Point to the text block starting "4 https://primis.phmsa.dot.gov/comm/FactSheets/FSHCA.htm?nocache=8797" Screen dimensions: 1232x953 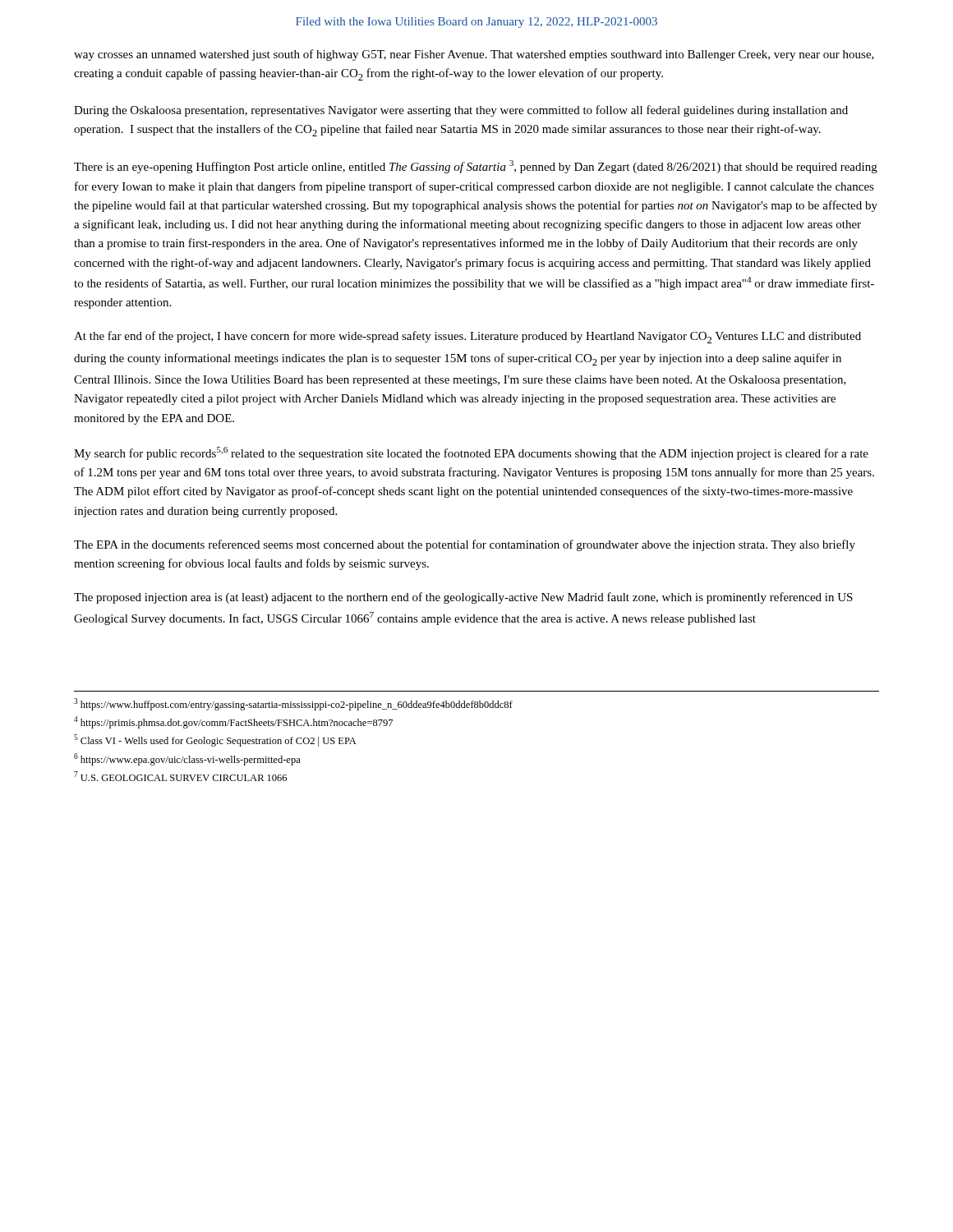(x=234, y=722)
